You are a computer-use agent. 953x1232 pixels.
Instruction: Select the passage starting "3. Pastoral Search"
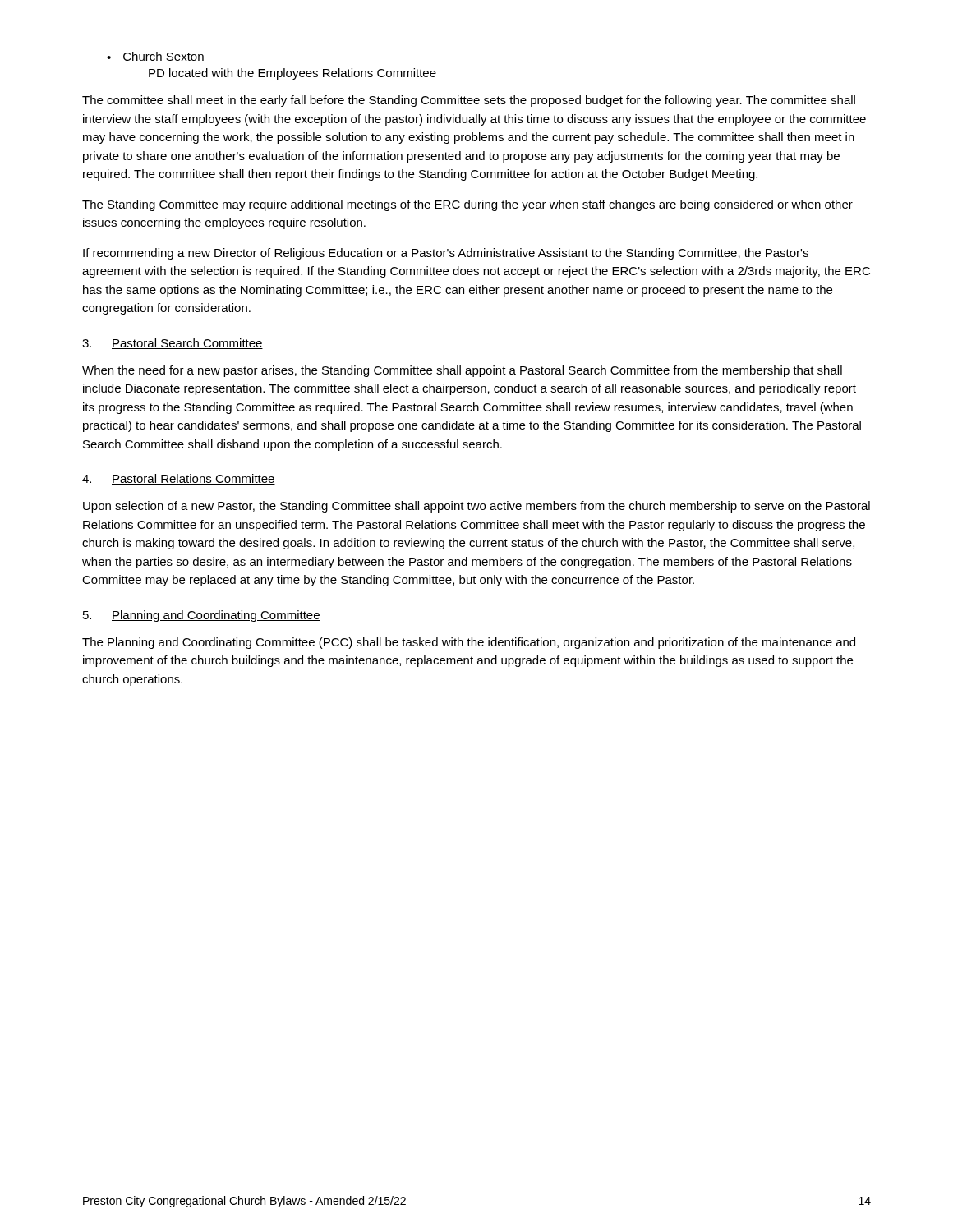coord(172,342)
